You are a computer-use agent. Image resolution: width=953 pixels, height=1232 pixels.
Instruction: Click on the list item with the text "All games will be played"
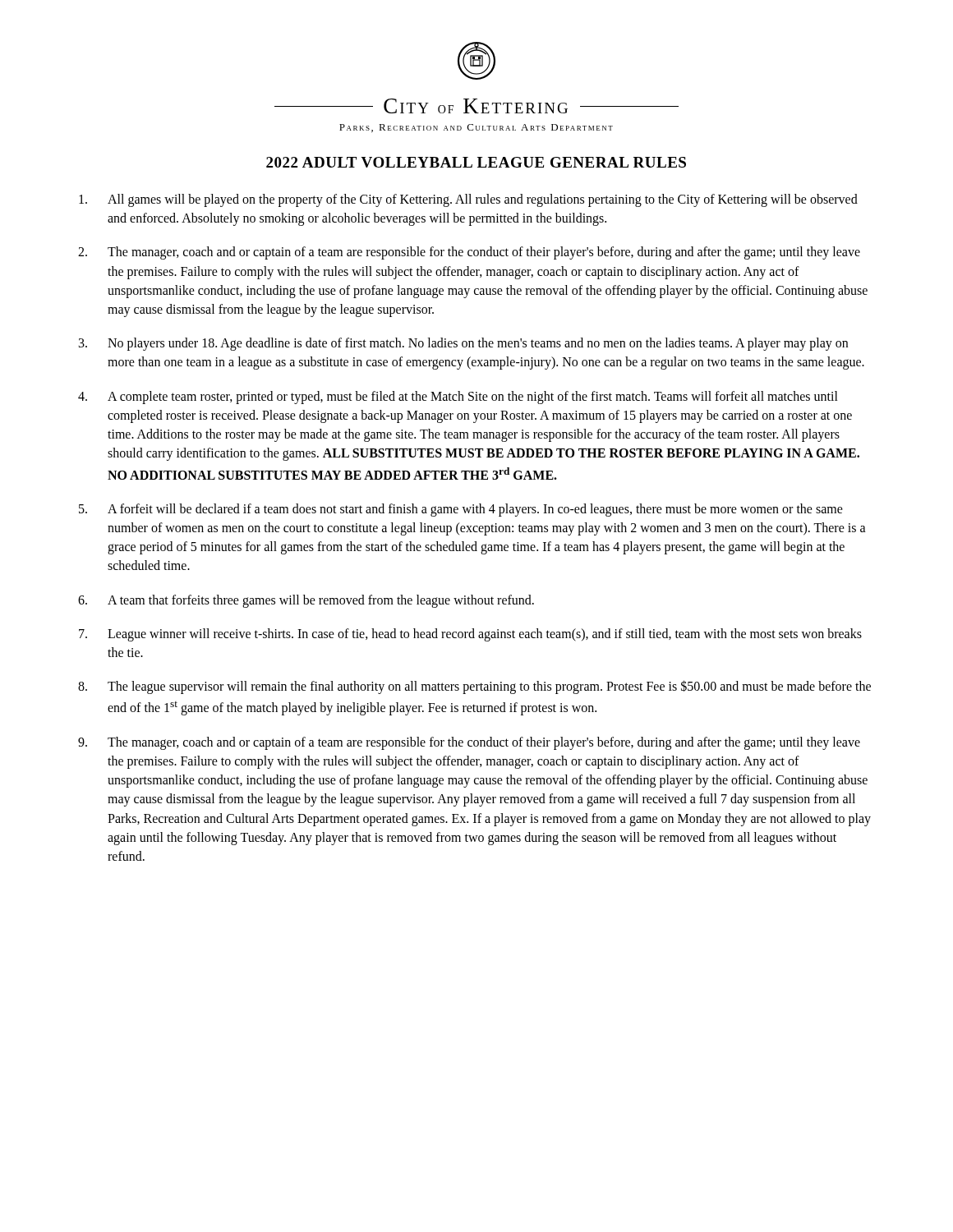(476, 209)
